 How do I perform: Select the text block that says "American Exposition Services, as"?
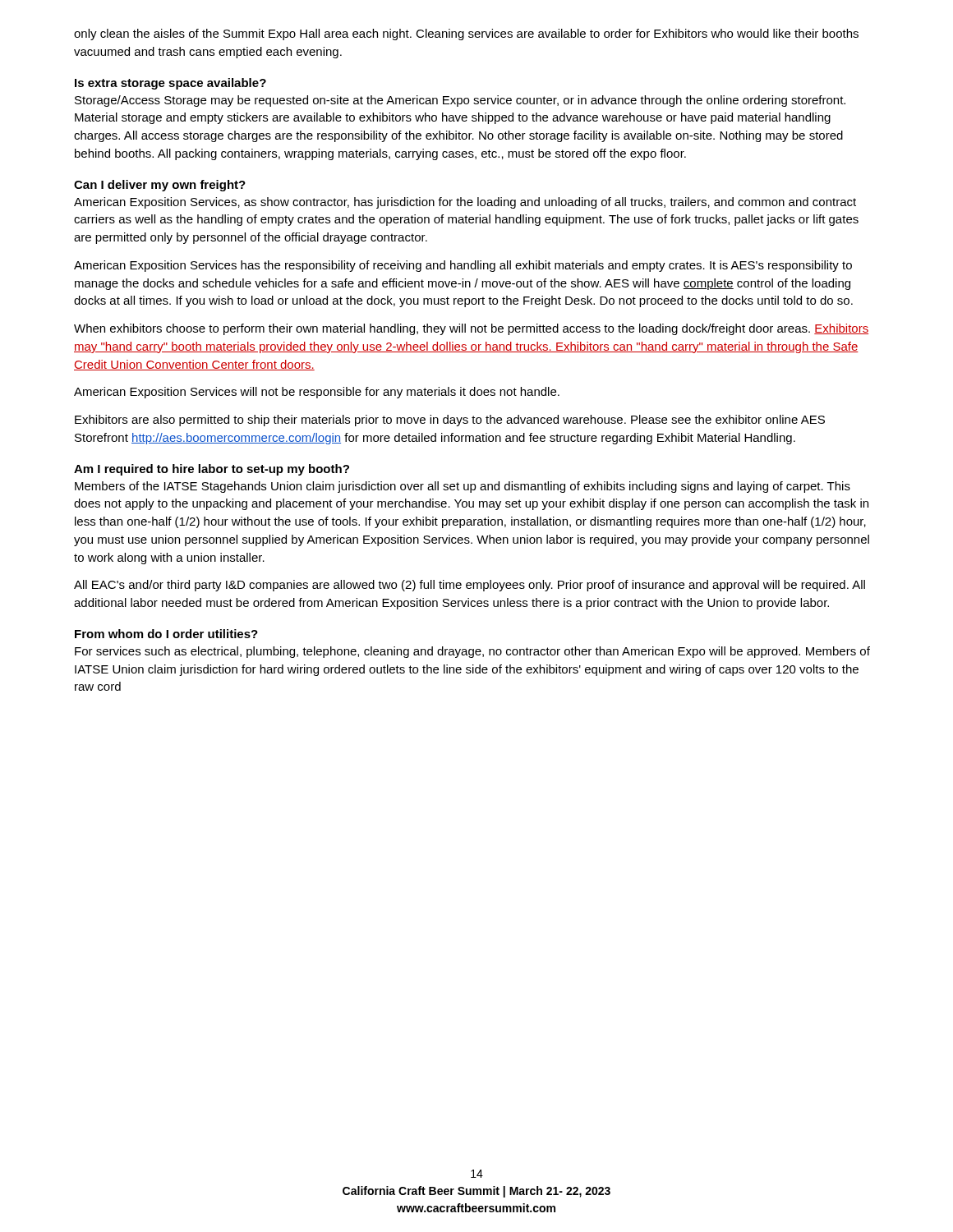476,219
